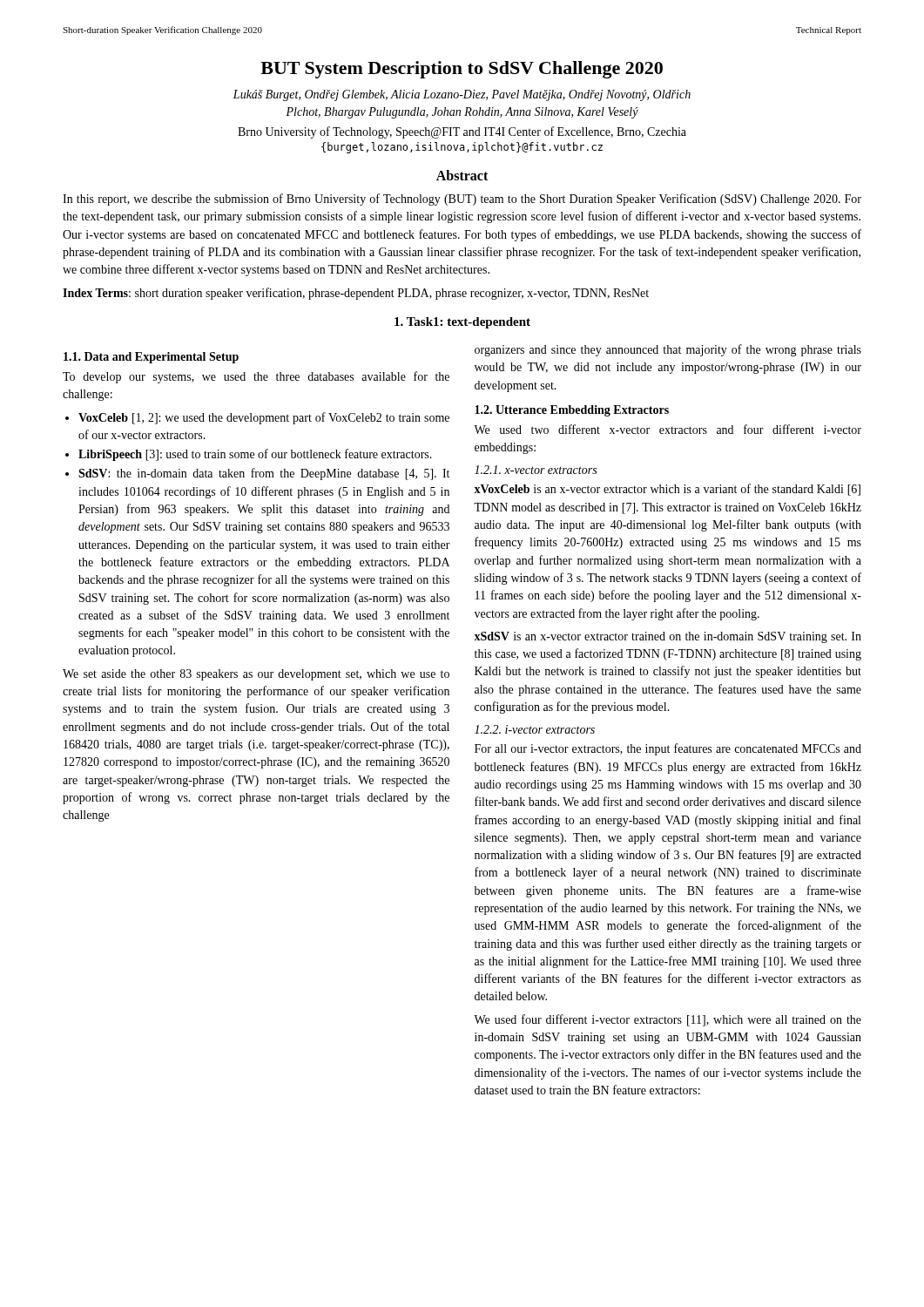Locate the region starting "BUT System Description to SdSV Challenge"
The height and width of the screenshot is (1307, 924).
462,68
